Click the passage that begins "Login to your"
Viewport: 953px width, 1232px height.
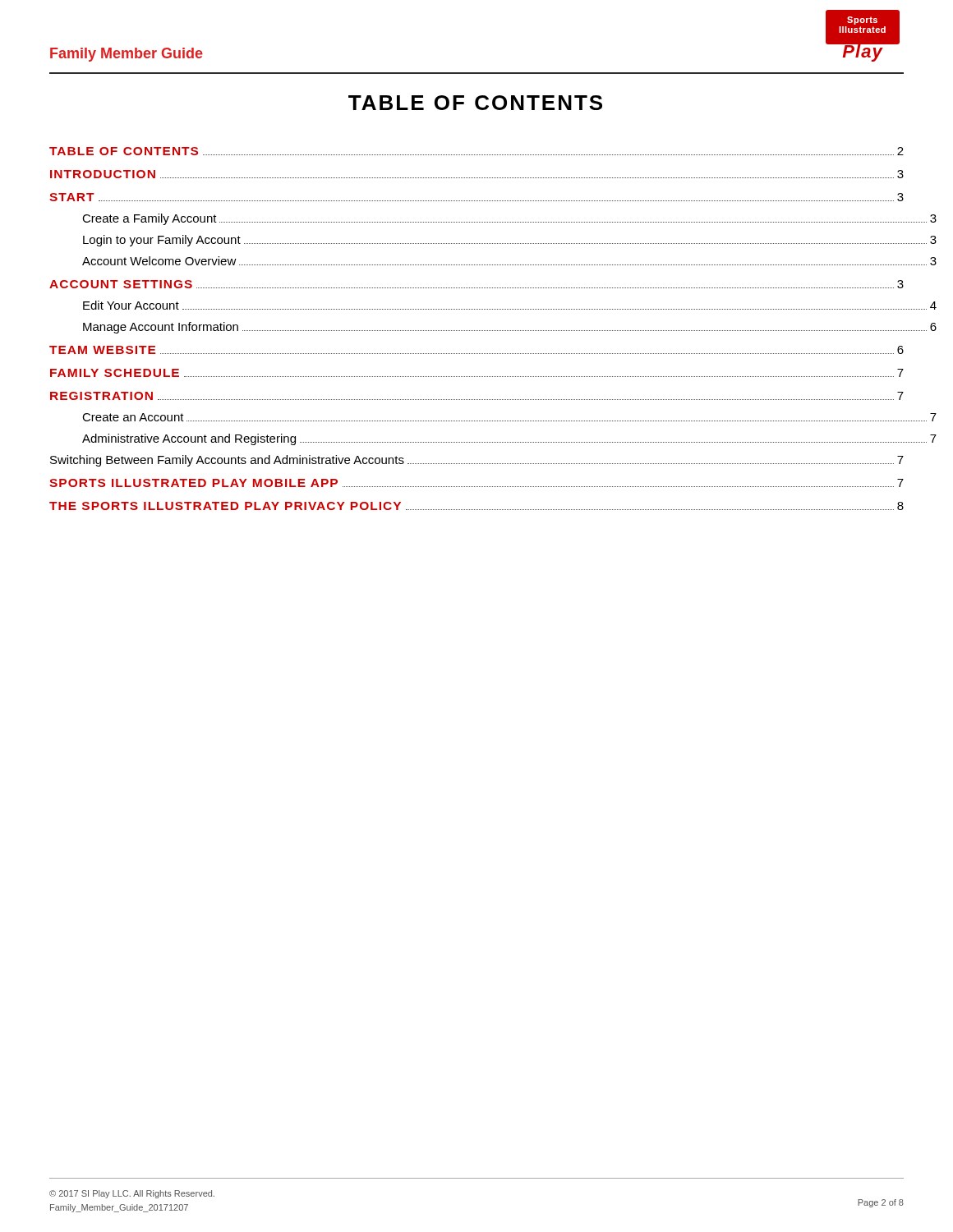pos(509,239)
